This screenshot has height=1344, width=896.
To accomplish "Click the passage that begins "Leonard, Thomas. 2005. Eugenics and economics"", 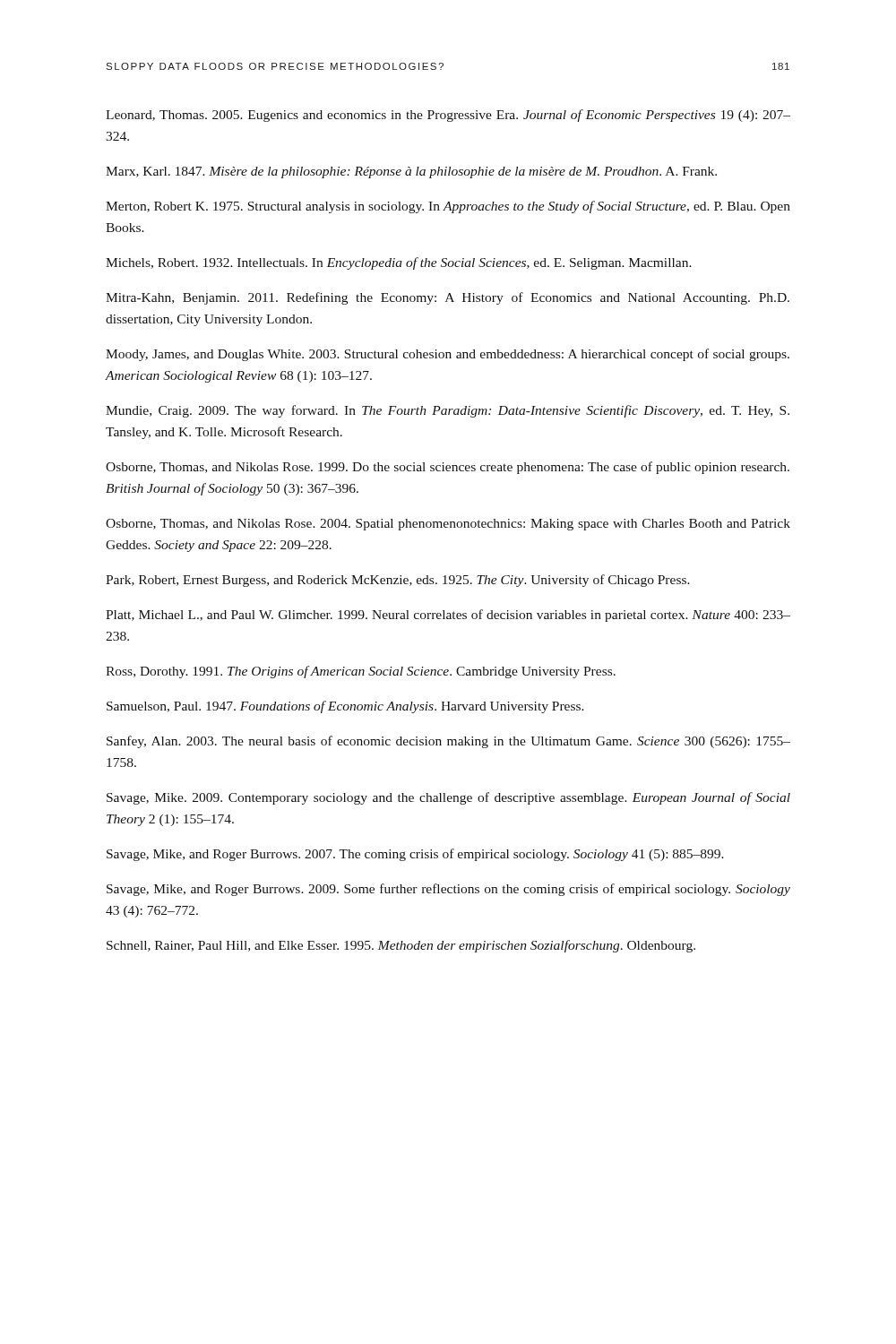I will 448,125.
